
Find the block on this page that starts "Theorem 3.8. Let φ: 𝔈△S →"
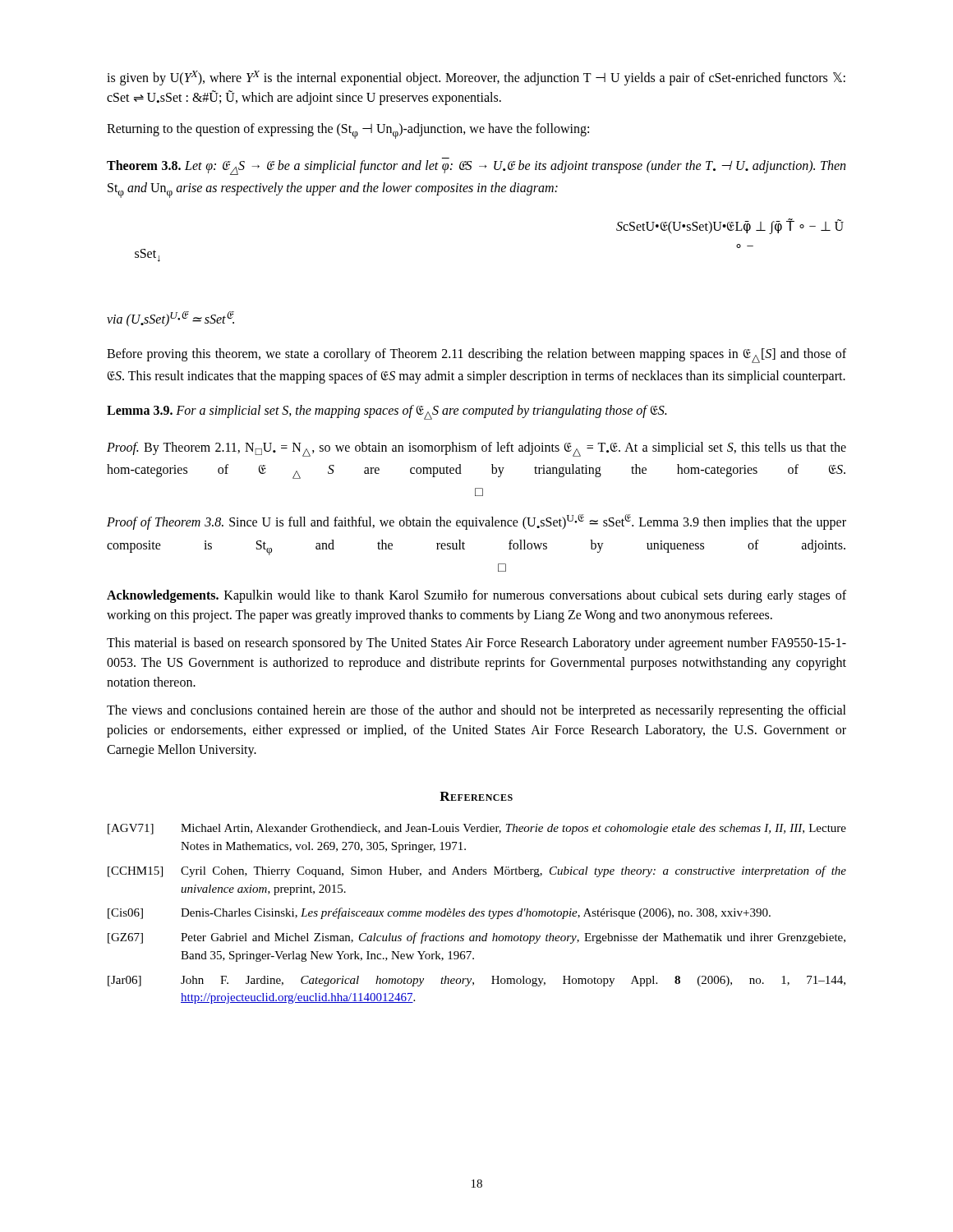point(476,178)
